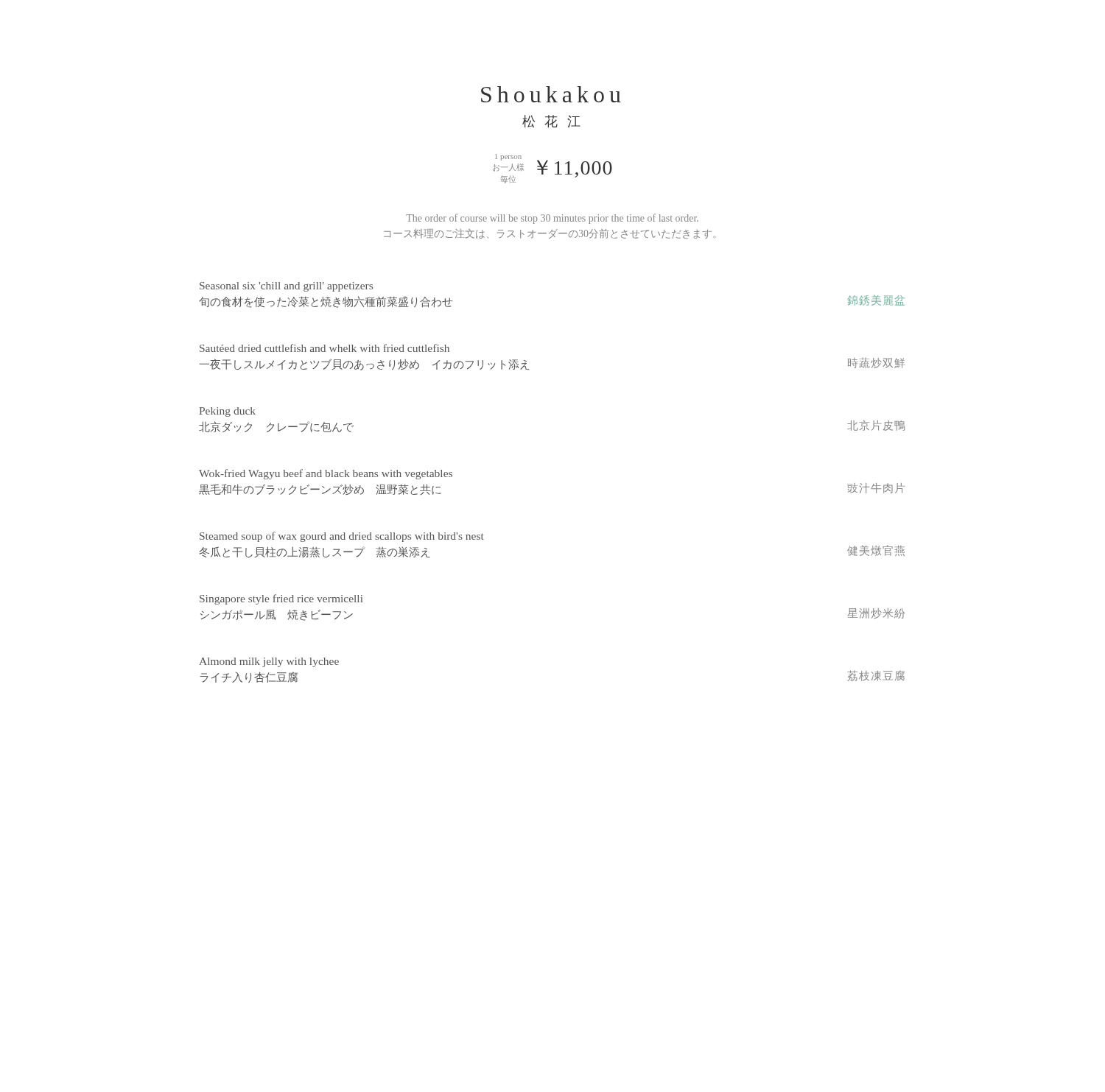Where is the passage that starts "Seasonal six 'chill and grill' appetizers"?
This screenshot has width=1105, height=1092.
click(x=286, y=287)
